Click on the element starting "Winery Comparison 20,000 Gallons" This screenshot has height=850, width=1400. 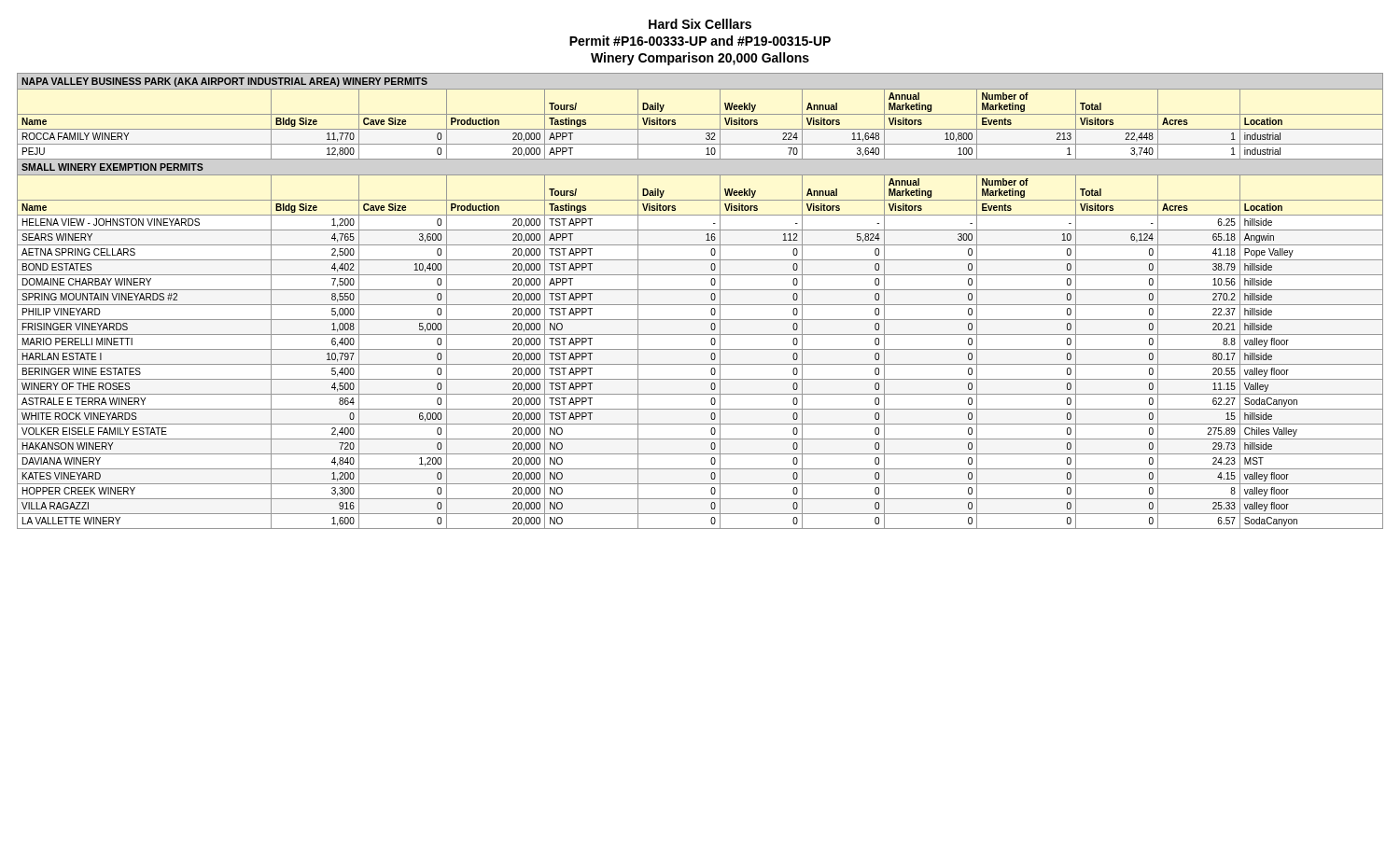tap(700, 58)
